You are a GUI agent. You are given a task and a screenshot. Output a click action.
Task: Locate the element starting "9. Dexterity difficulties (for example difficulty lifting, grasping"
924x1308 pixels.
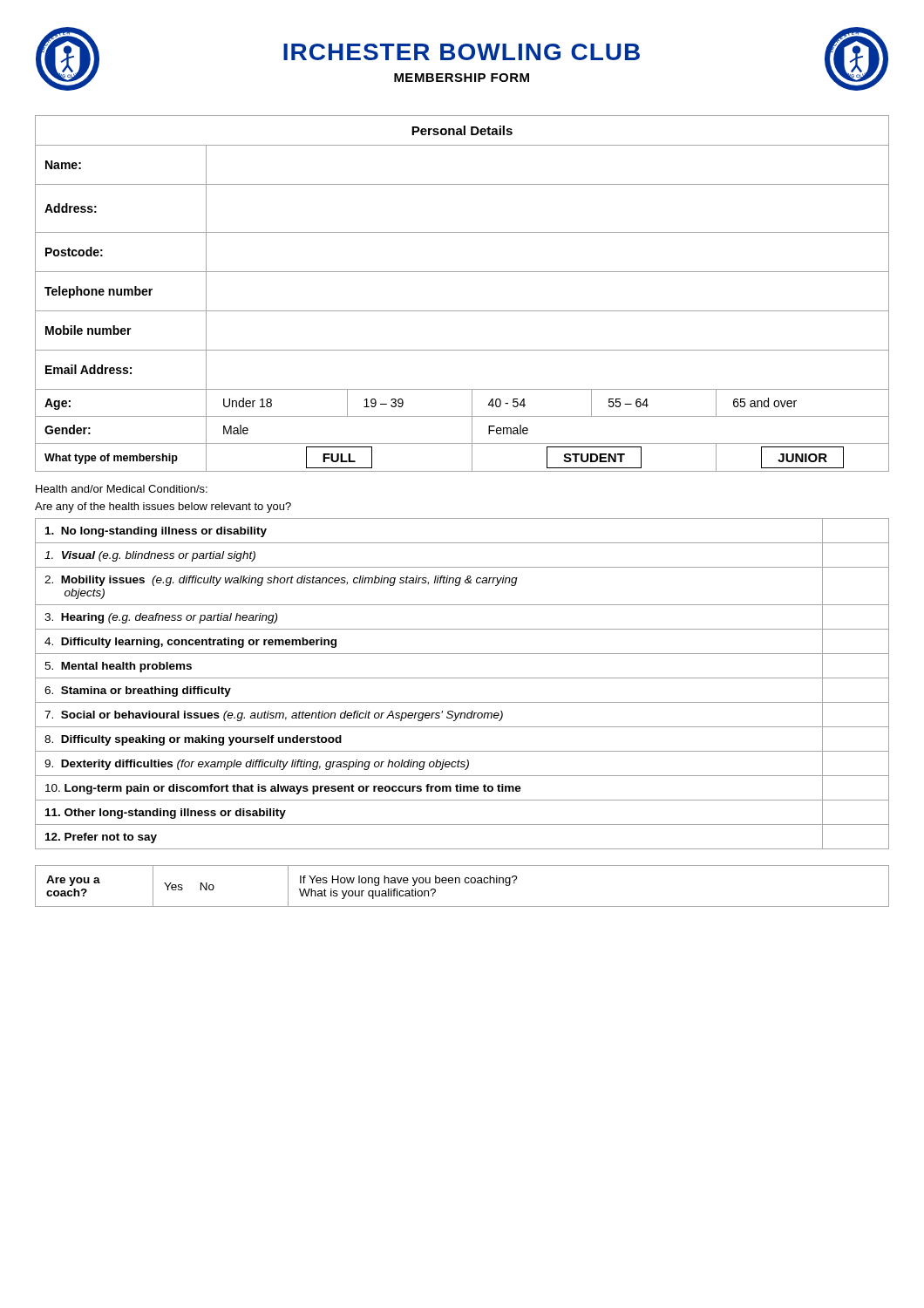point(462,763)
